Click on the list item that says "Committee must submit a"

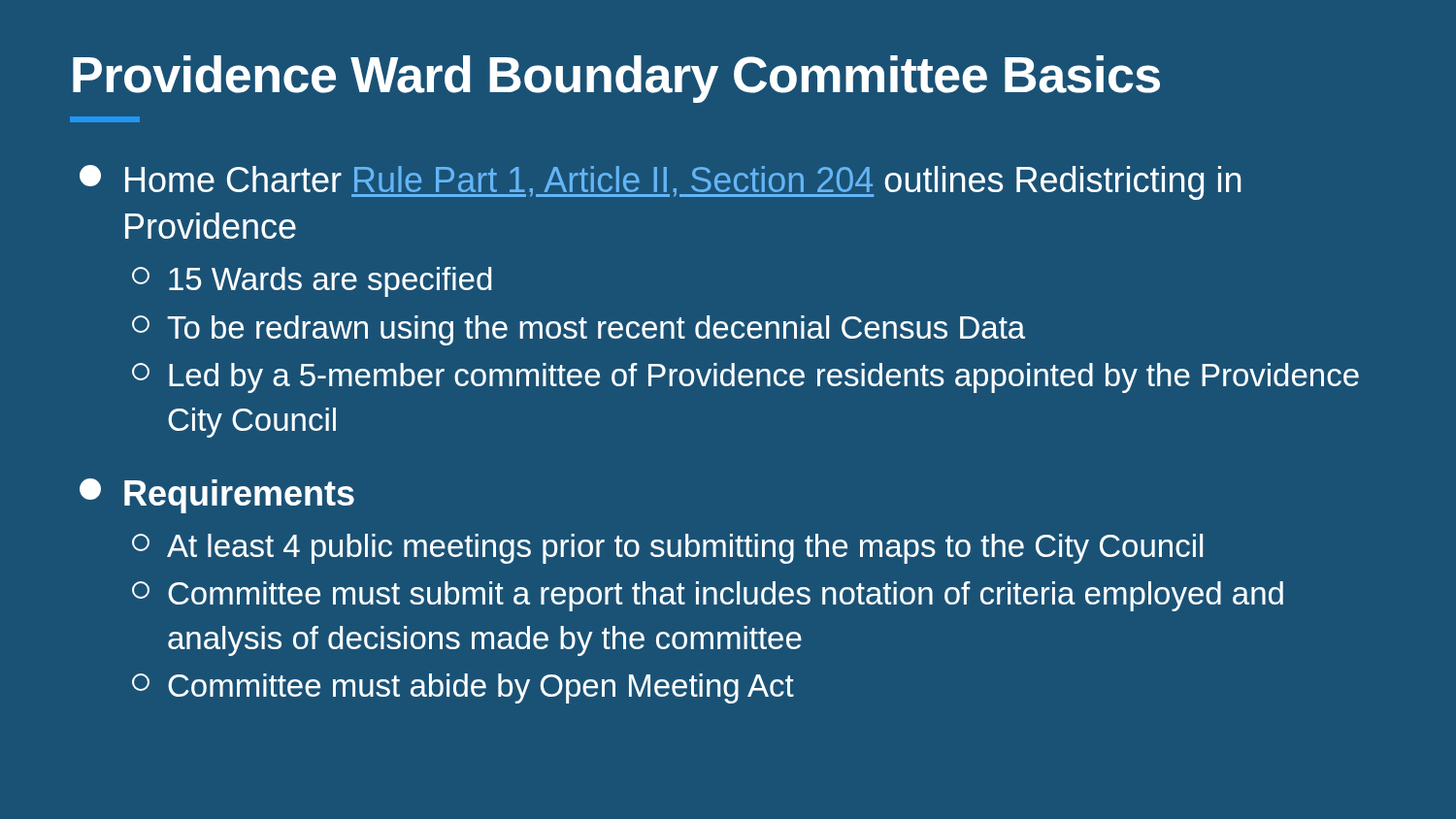tap(759, 616)
